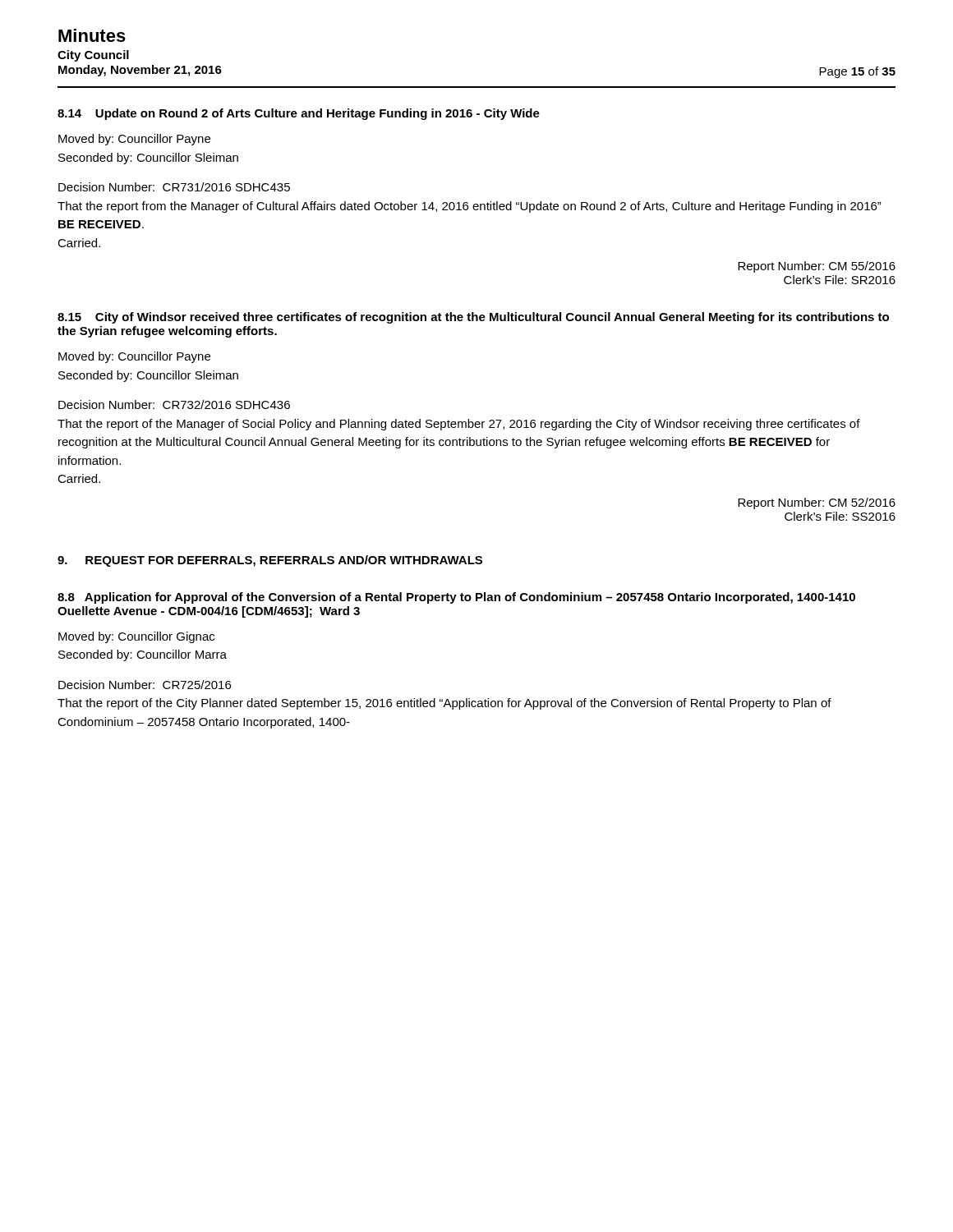The width and height of the screenshot is (953, 1232).
Task: Point to the element starting "Report Number: CM 55/2016 Clerk’s"
Action: point(816,273)
